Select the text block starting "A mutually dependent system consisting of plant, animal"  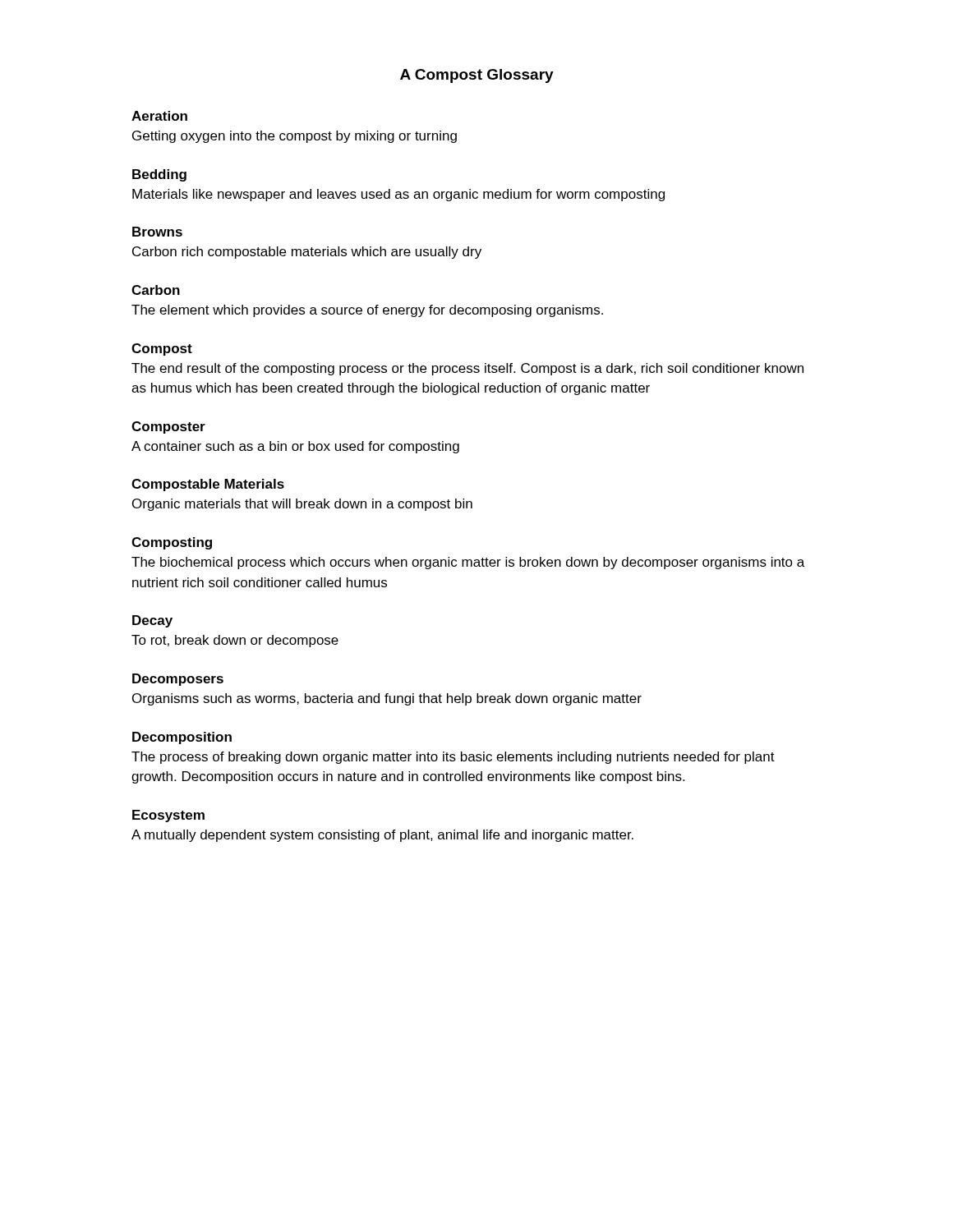coord(383,835)
